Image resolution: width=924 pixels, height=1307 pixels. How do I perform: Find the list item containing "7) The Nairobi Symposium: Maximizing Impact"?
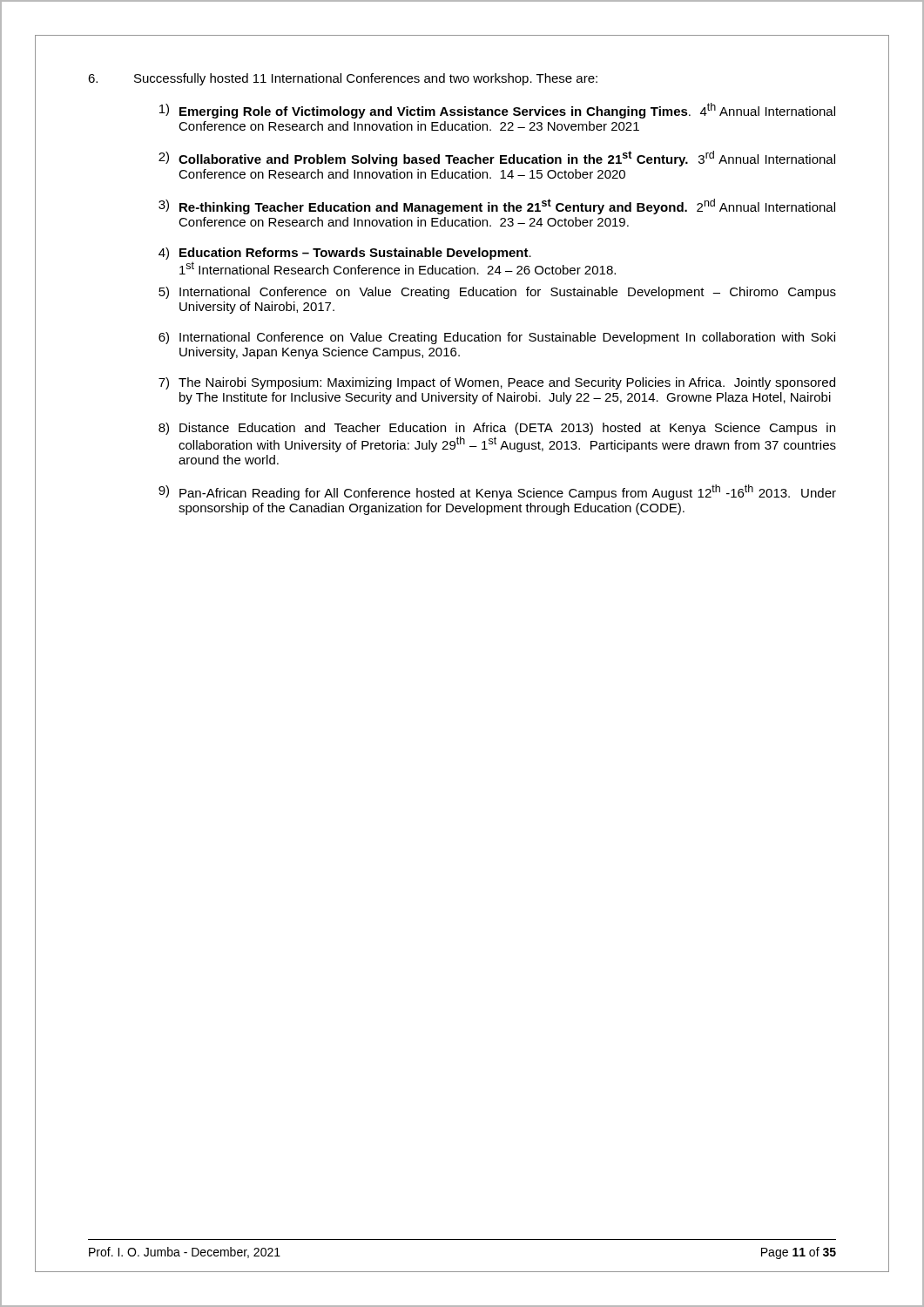[x=485, y=389]
